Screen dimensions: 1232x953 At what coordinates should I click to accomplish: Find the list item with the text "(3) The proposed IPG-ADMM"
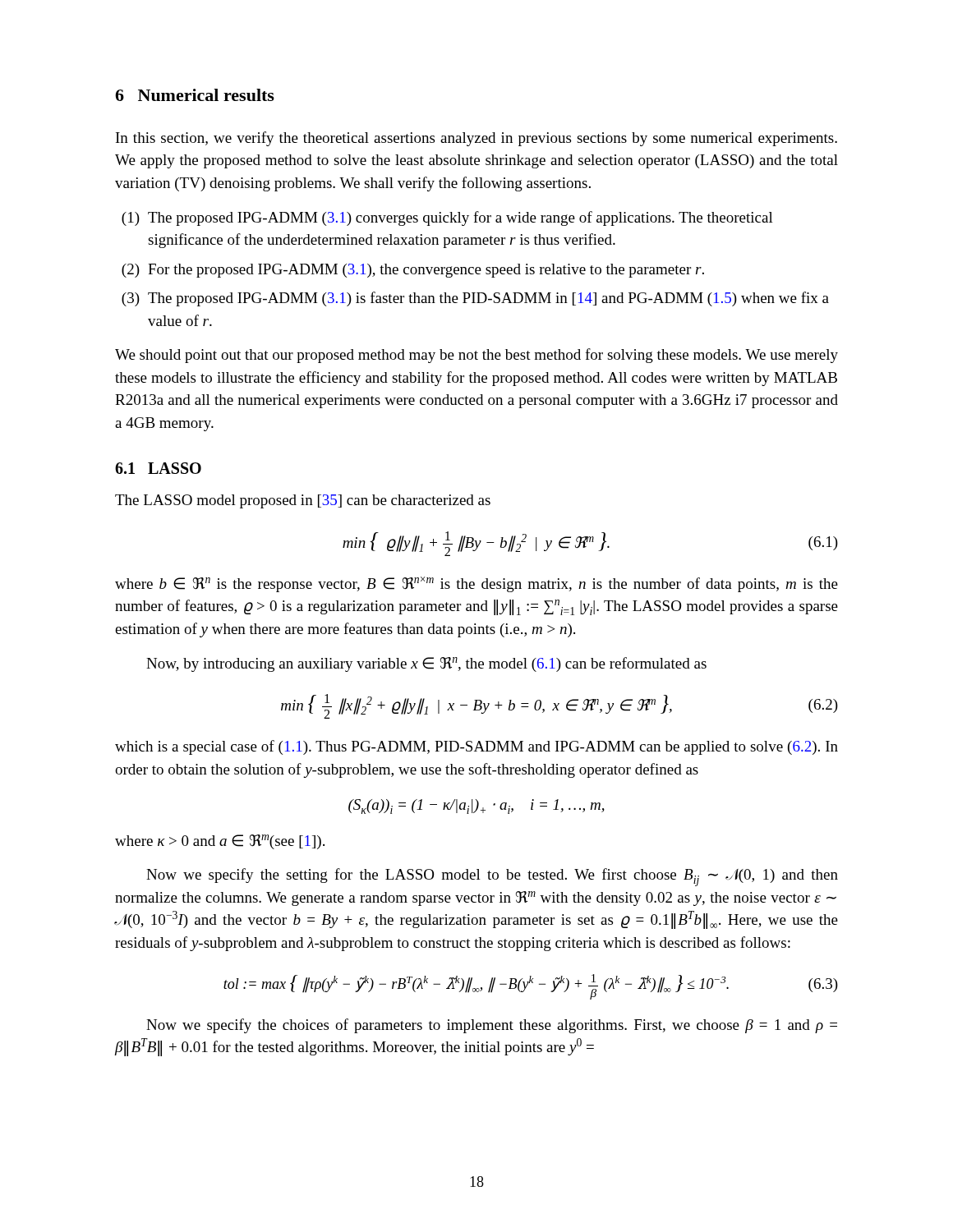point(476,309)
